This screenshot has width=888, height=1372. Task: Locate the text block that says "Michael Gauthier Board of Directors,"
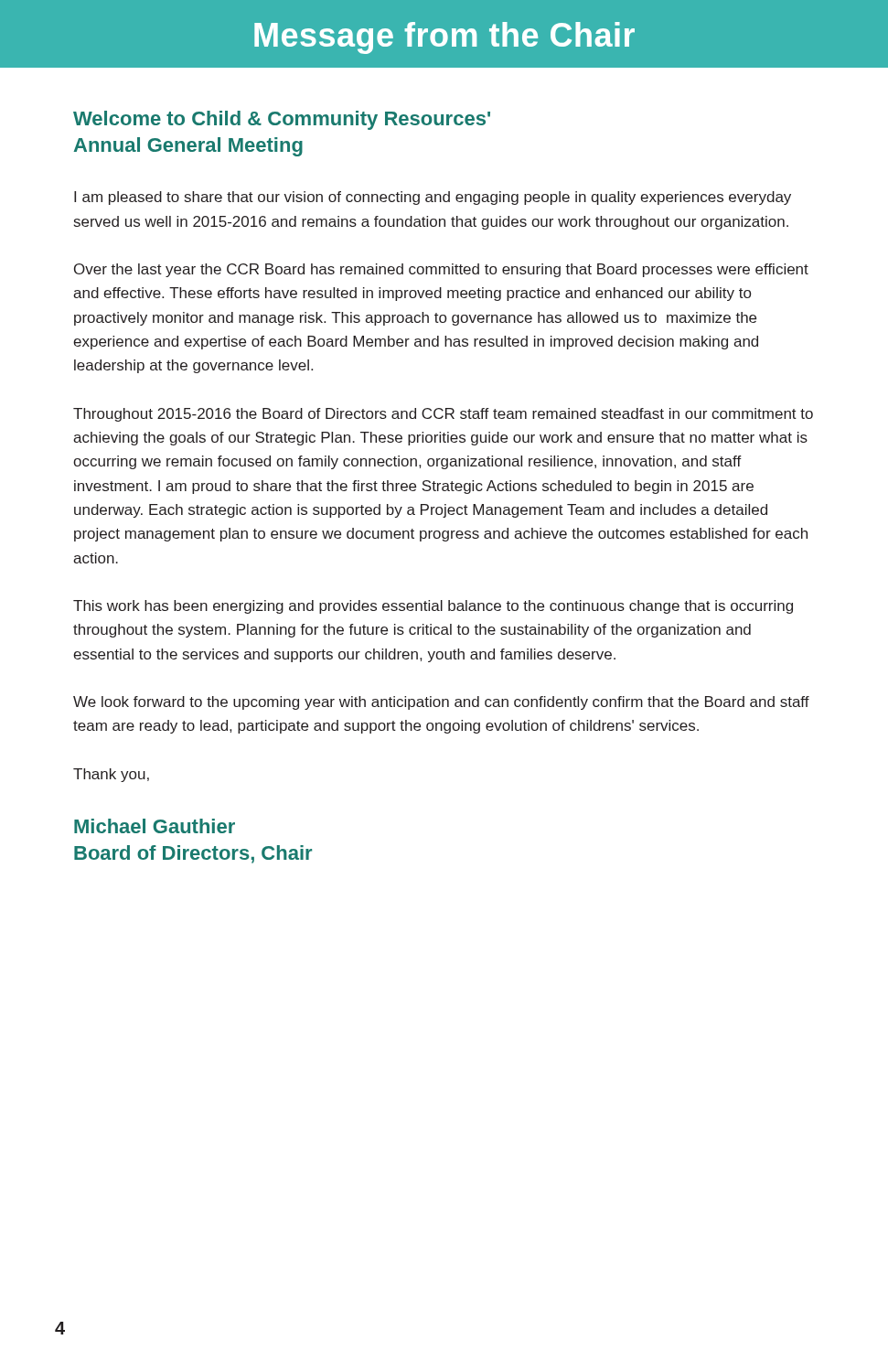(x=155, y=826)
